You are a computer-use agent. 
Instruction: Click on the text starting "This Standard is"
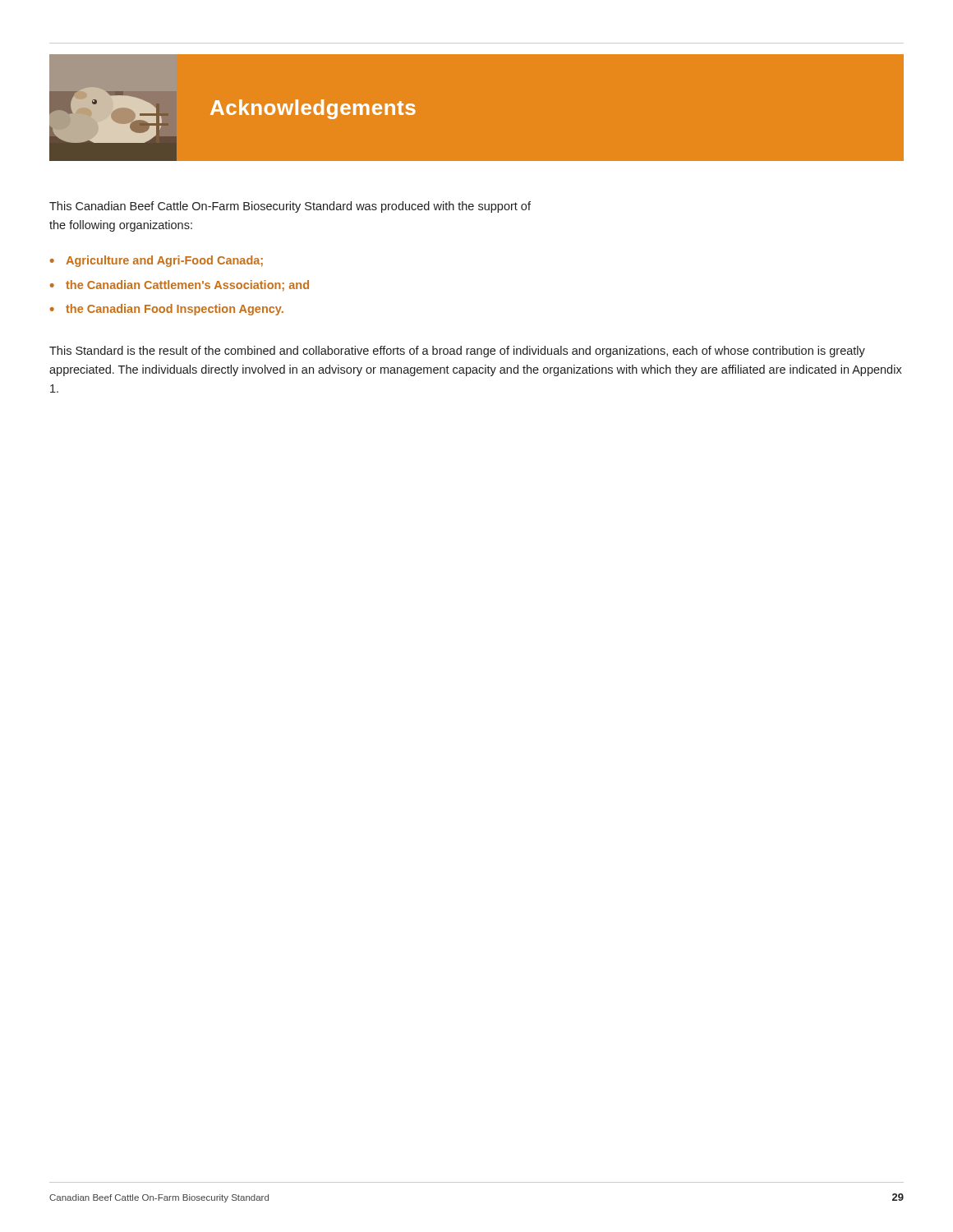(475, 370)
